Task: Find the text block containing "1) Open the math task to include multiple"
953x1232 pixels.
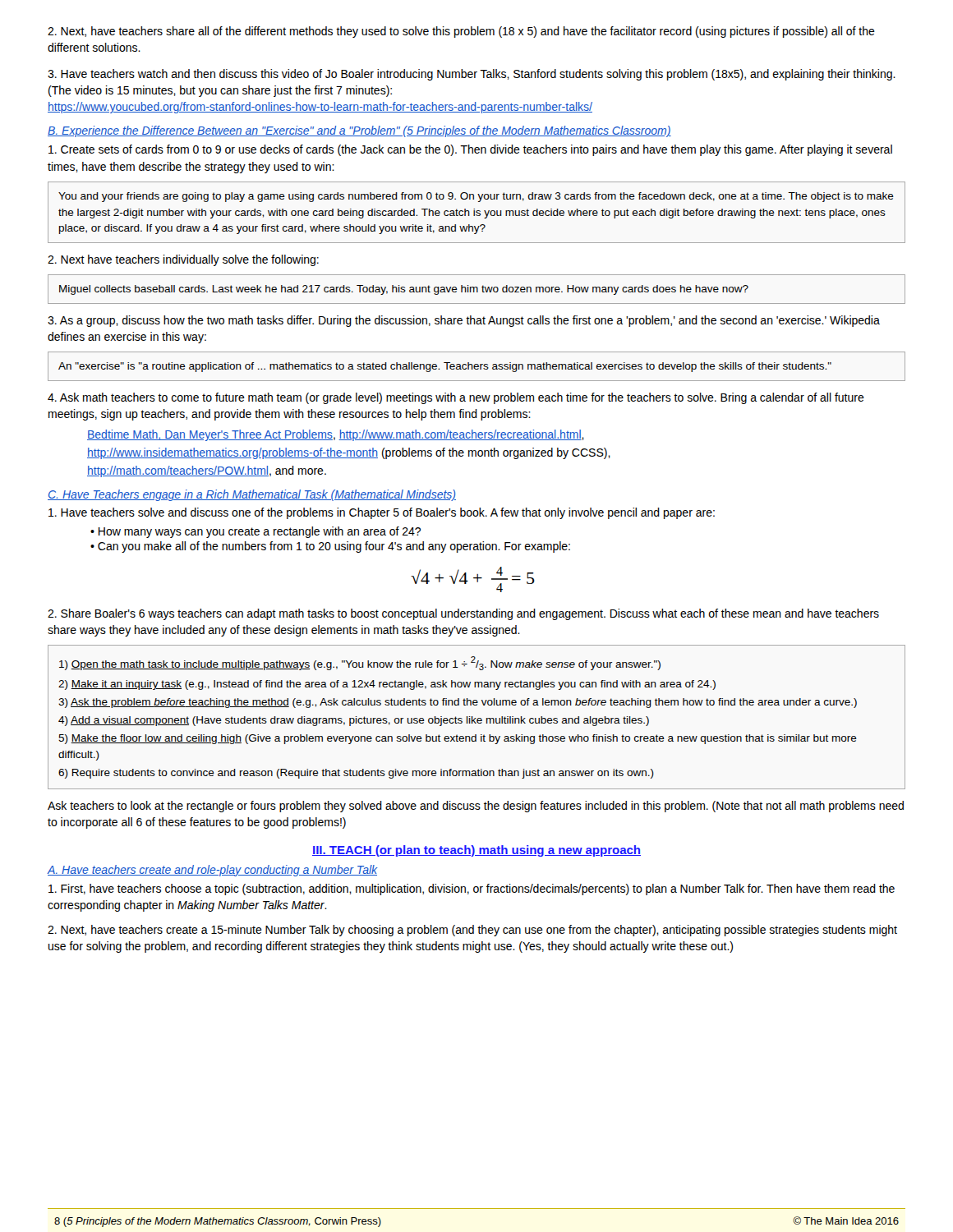Action: (476, 717)
